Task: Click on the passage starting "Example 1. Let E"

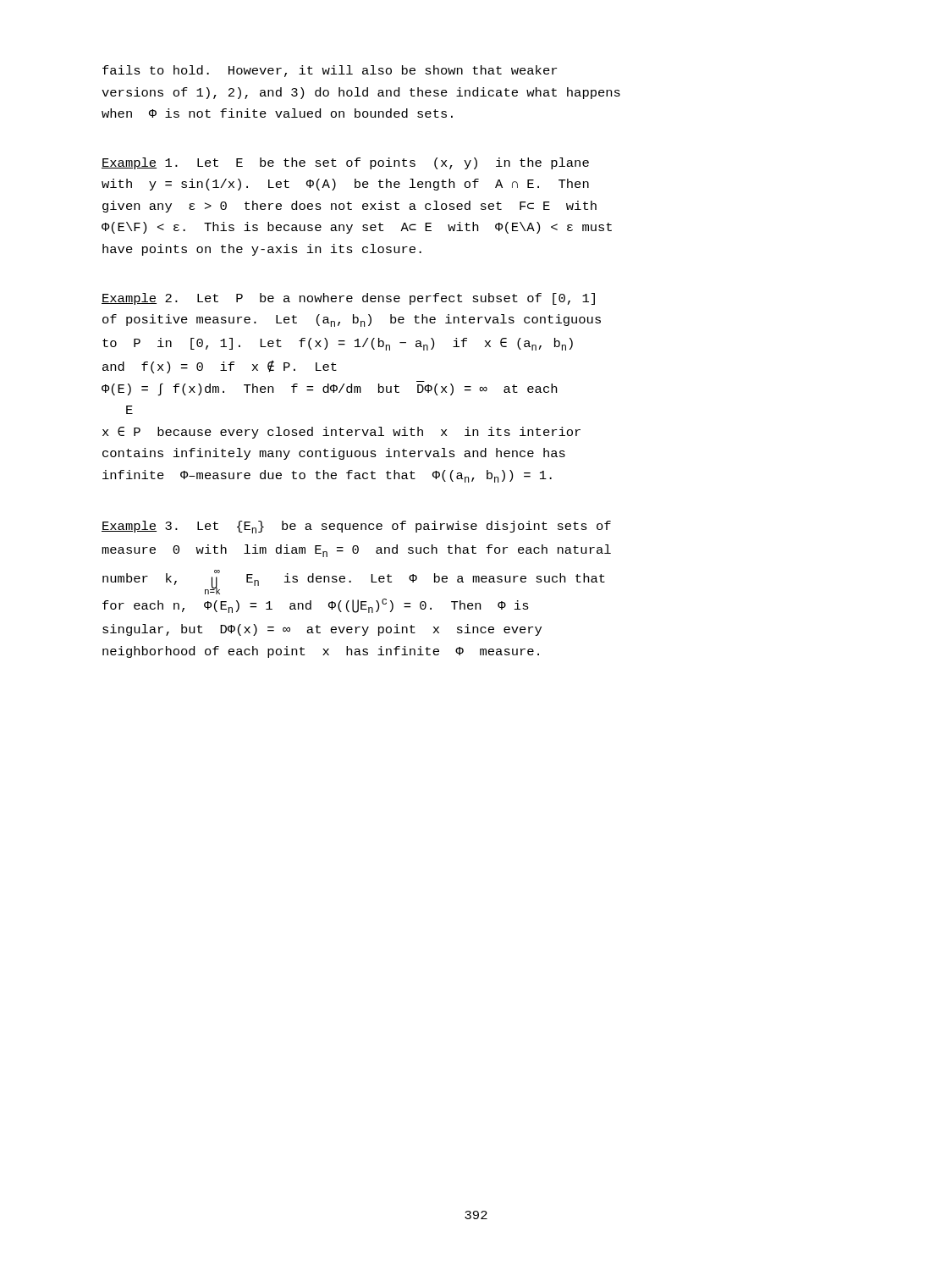Action: coord(449,207)
